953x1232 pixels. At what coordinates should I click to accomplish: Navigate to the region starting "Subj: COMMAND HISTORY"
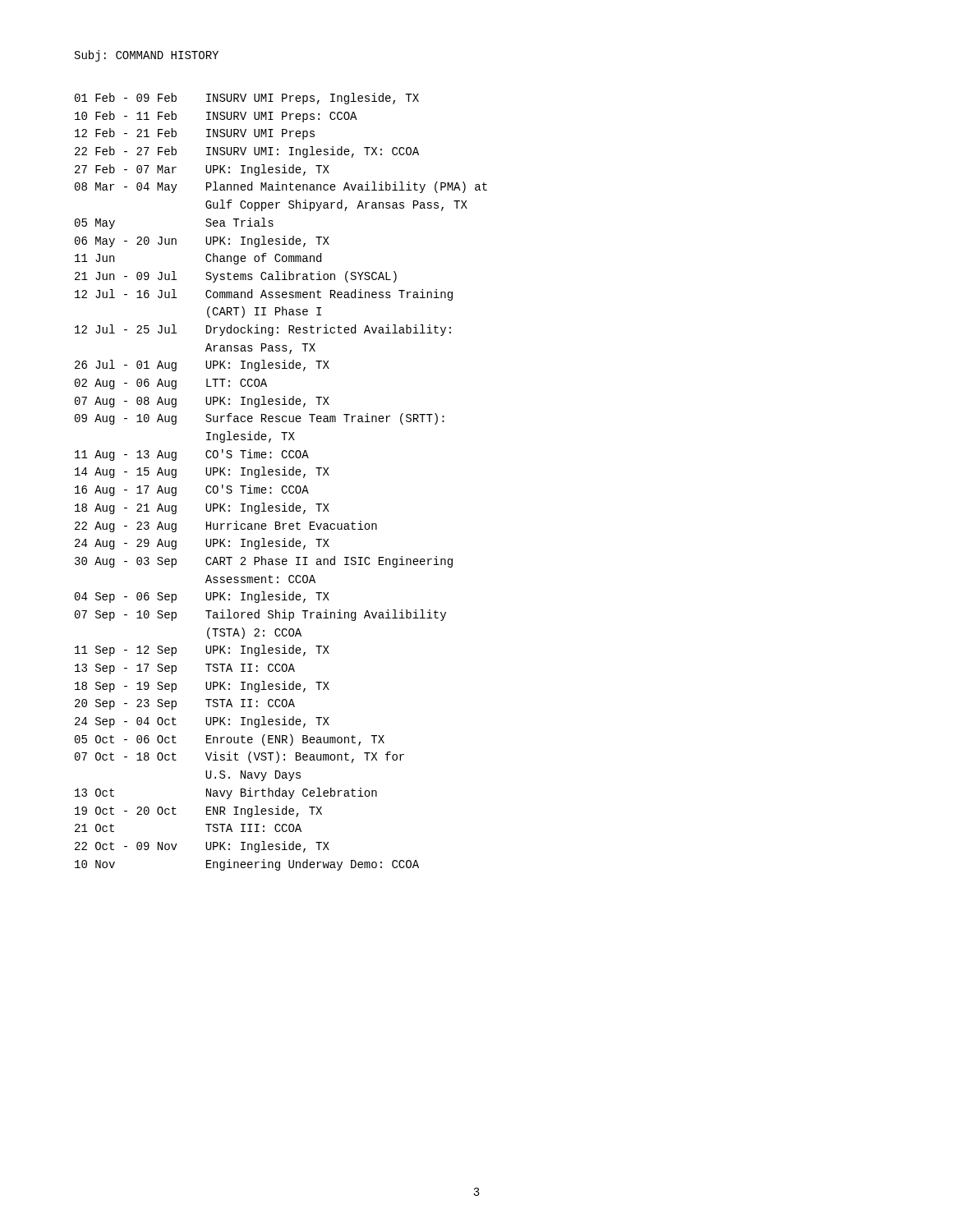point(146,56)
